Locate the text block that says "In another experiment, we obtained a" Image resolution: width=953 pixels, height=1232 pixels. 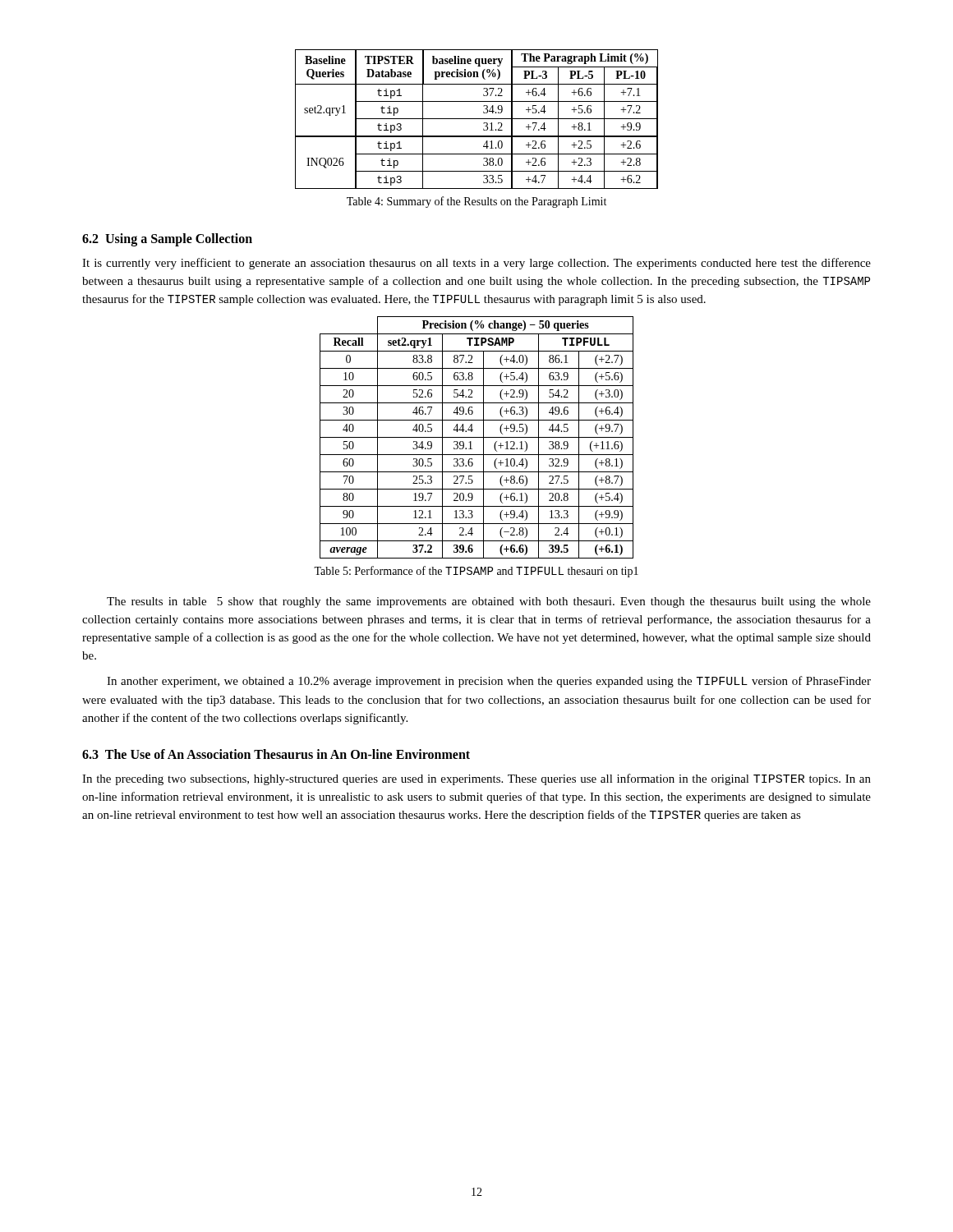[476, 699]
